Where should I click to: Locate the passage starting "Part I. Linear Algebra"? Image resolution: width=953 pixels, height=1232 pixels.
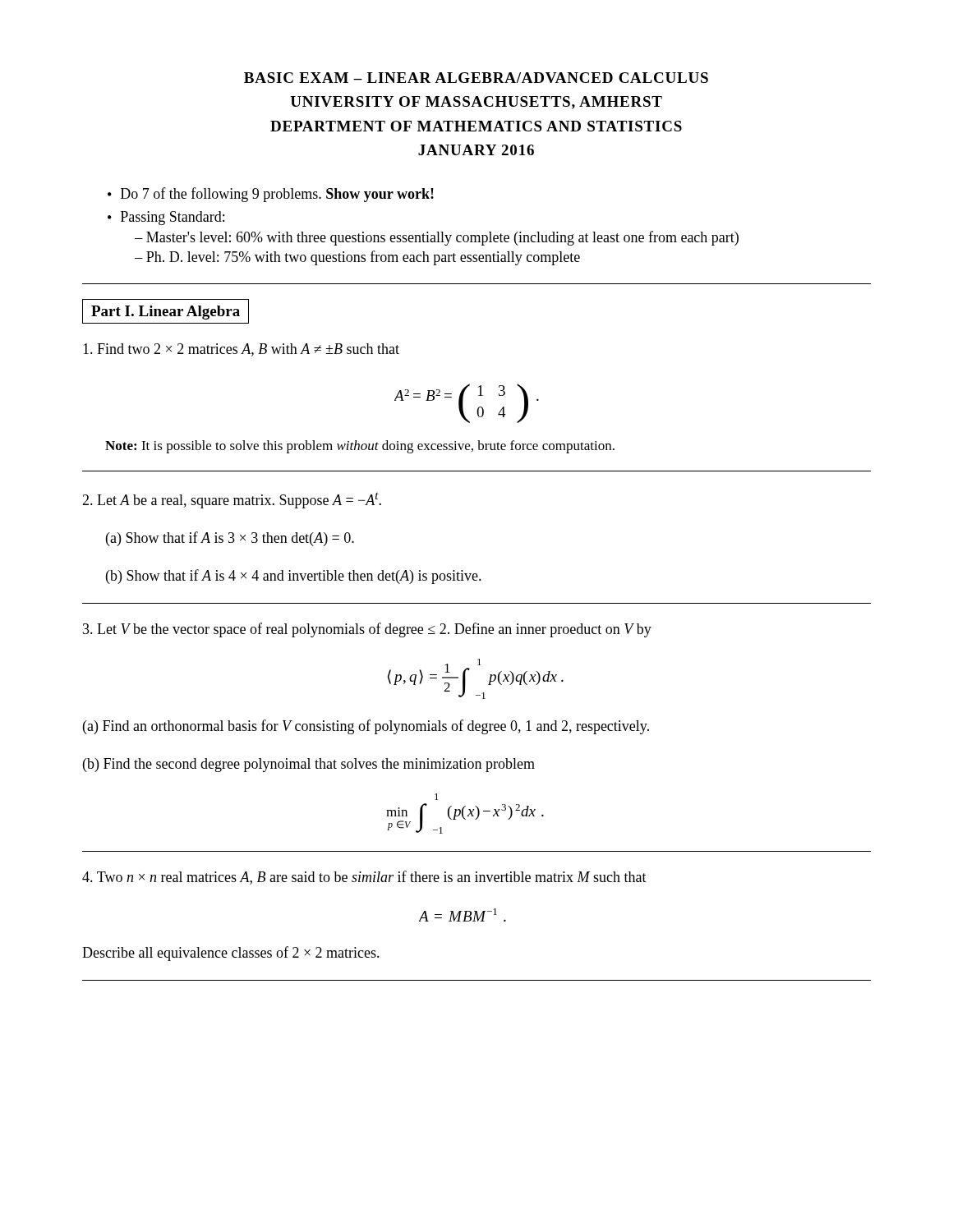(166, 311)
